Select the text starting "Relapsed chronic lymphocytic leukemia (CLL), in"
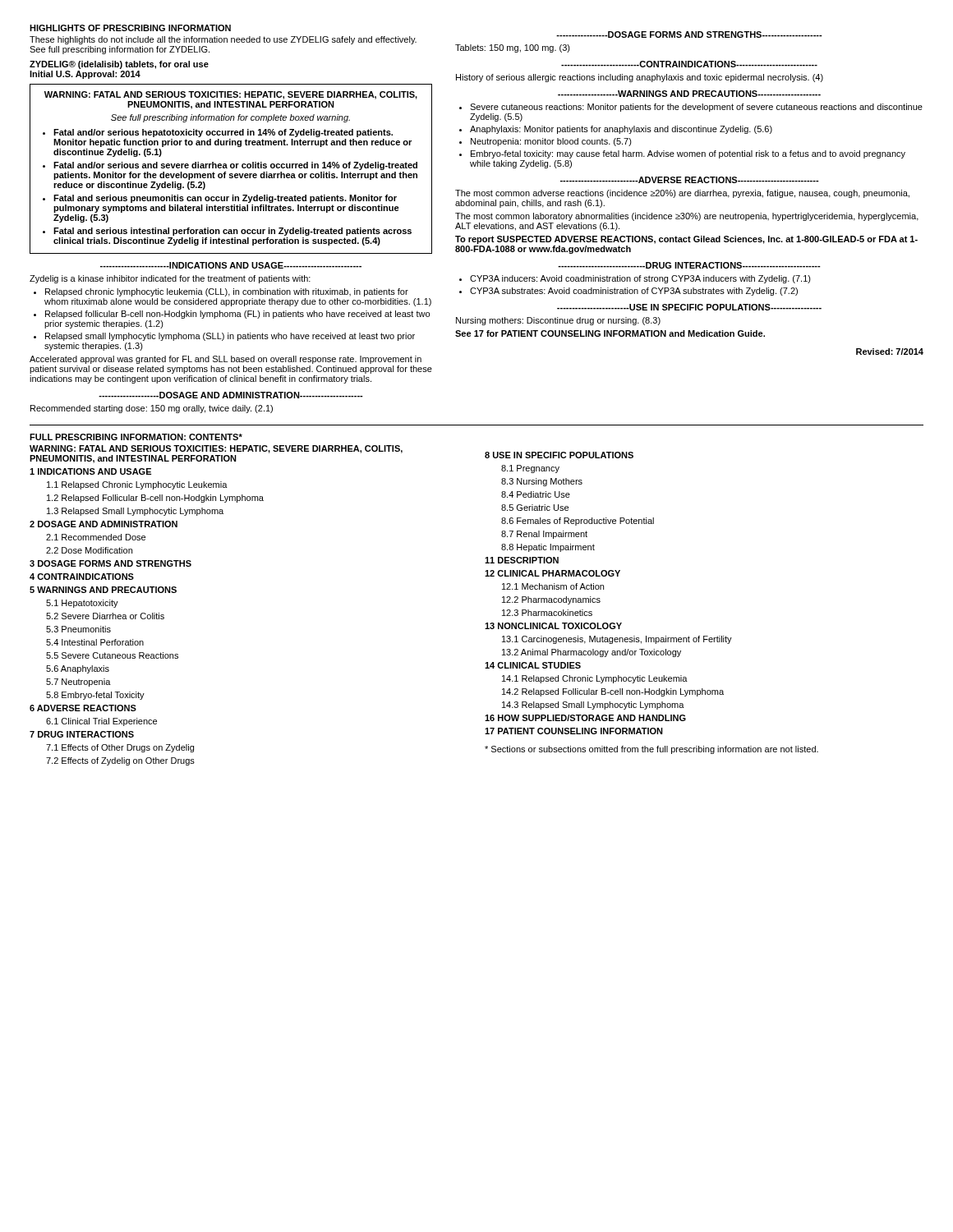 238,297
